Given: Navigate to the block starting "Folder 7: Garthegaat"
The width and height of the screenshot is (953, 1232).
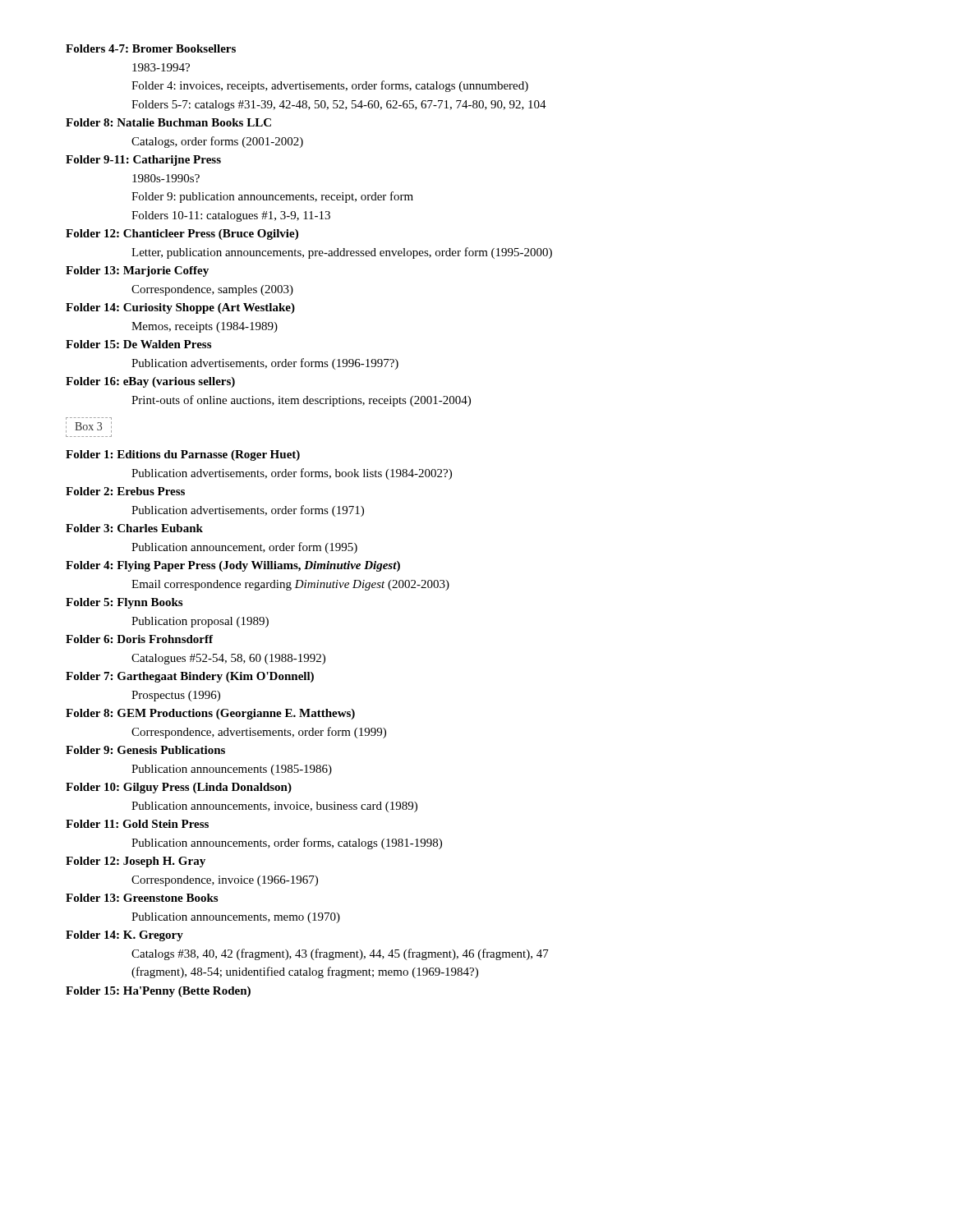Looking at the screenshot, I should pyautogui.click(x=190, y=676).
